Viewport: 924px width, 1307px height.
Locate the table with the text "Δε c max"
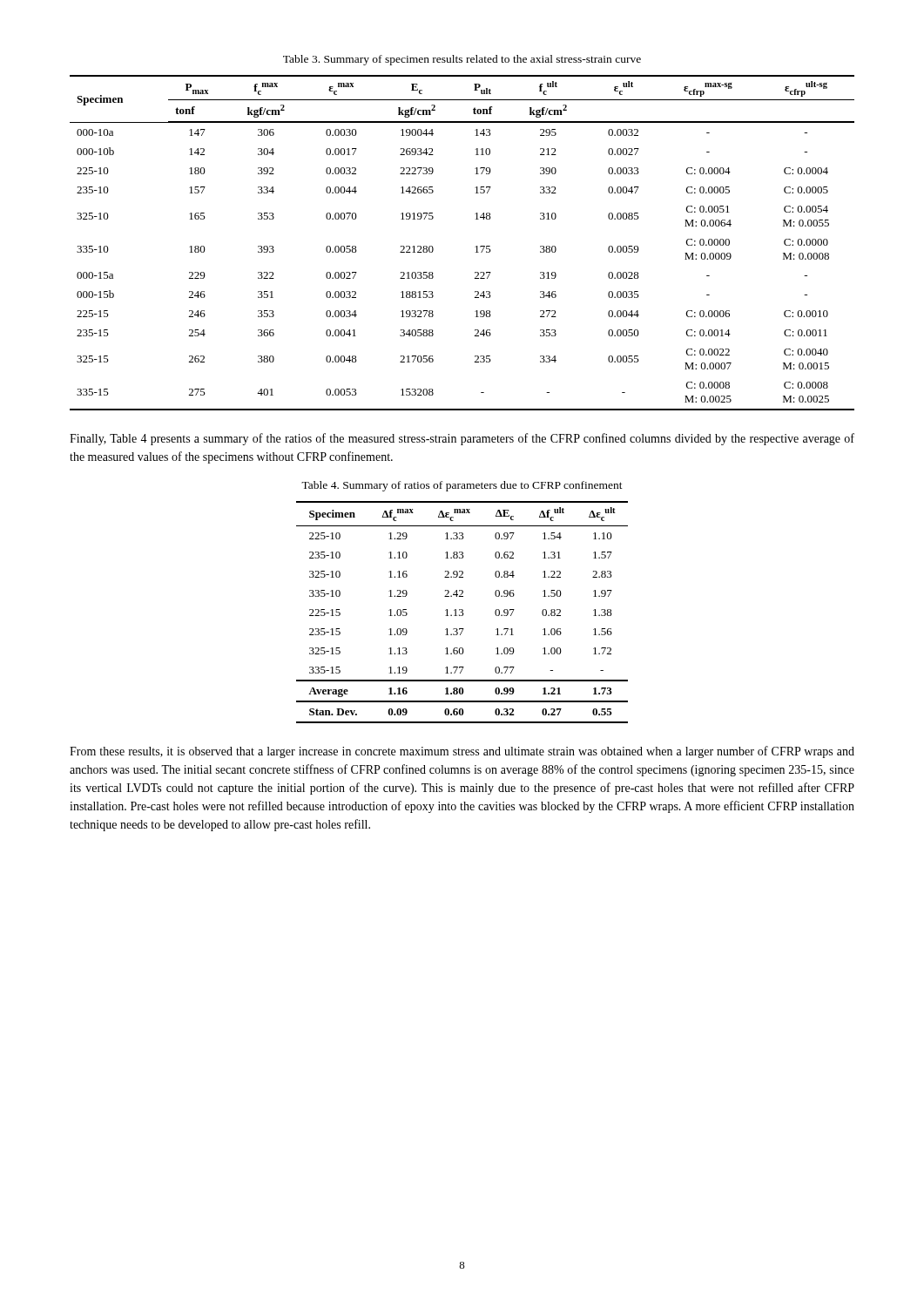tap(462, 612)
